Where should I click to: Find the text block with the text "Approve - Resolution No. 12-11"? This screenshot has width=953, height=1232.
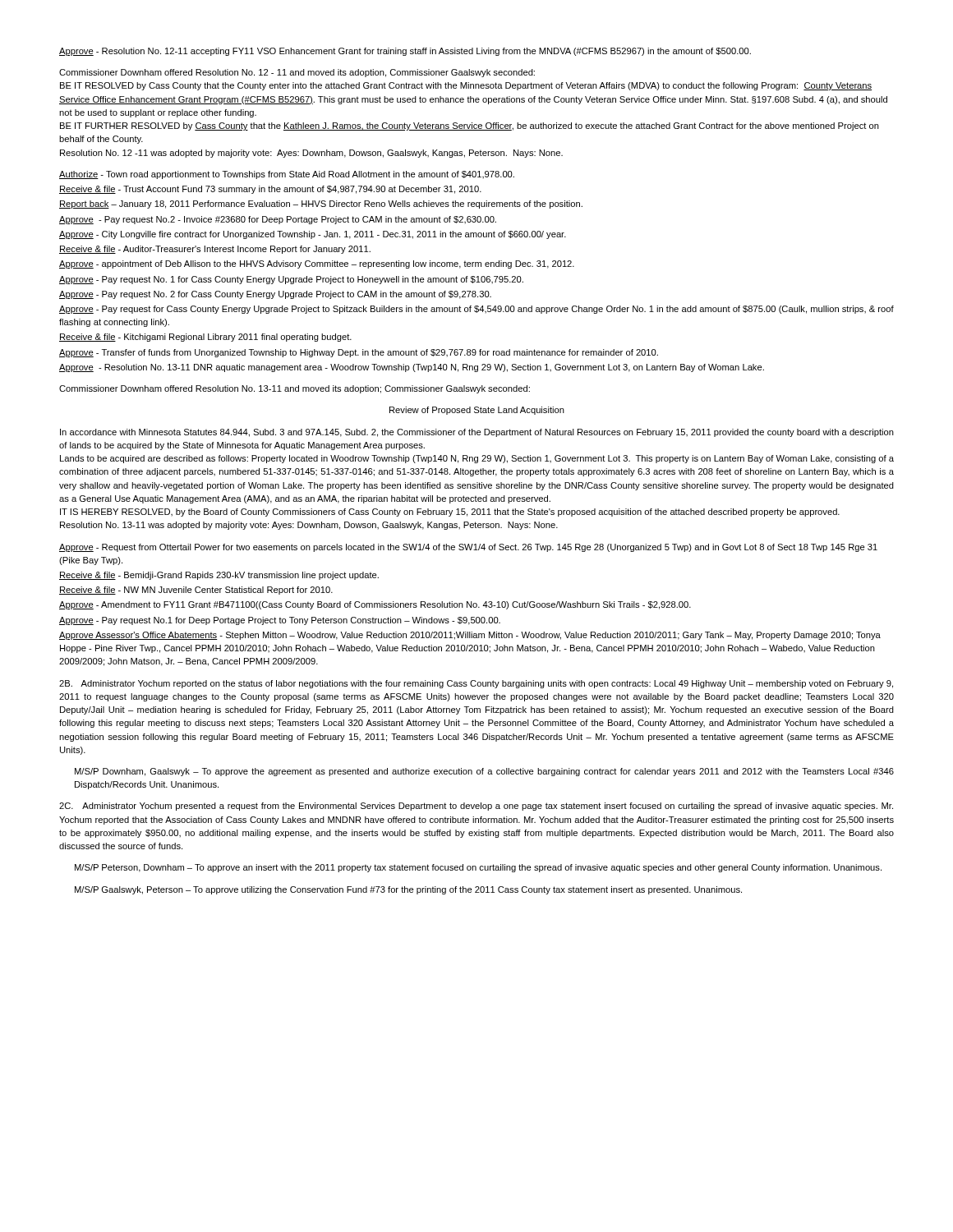tap(405, 51)
